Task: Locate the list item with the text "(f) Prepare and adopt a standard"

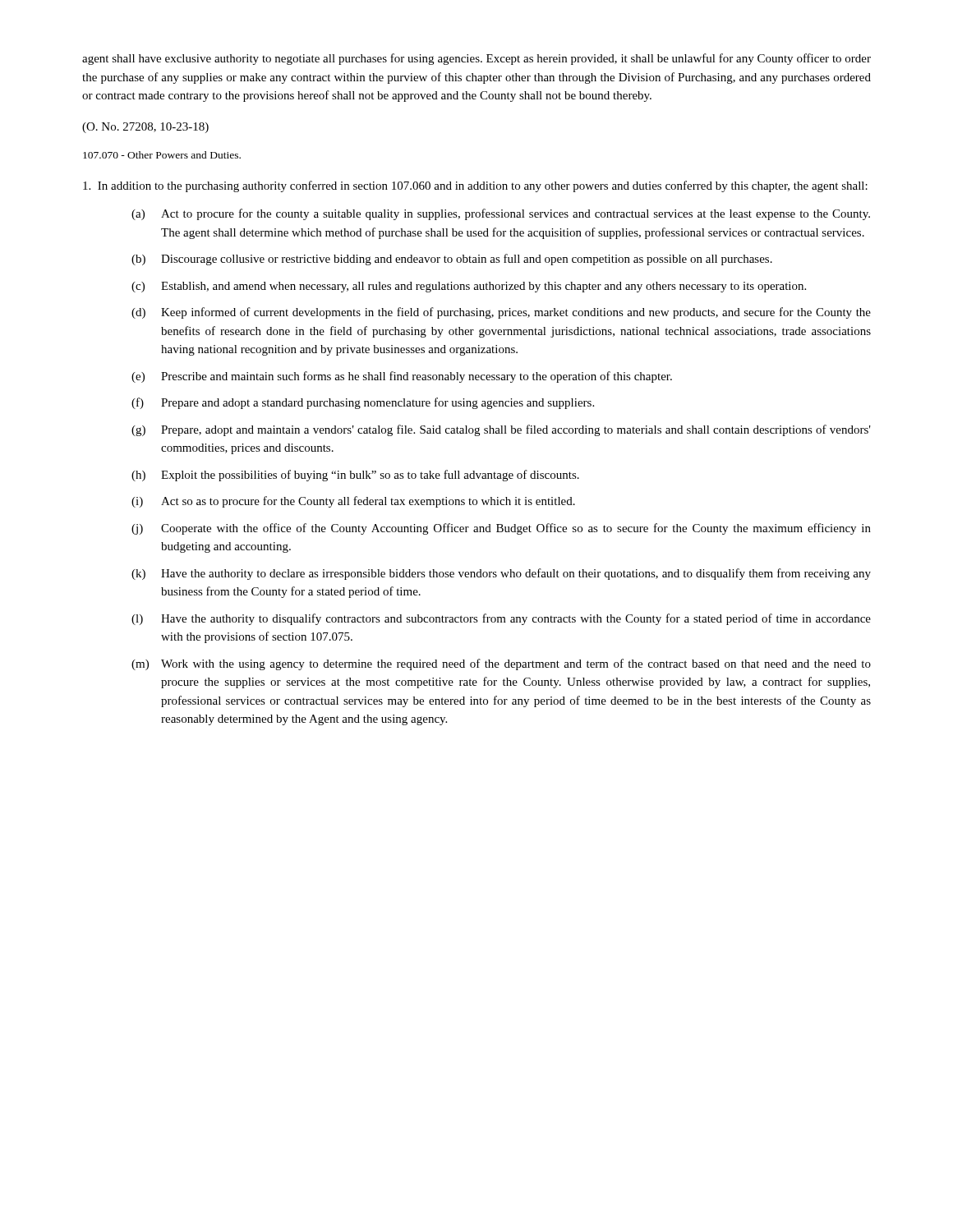Action: (501, 403)
